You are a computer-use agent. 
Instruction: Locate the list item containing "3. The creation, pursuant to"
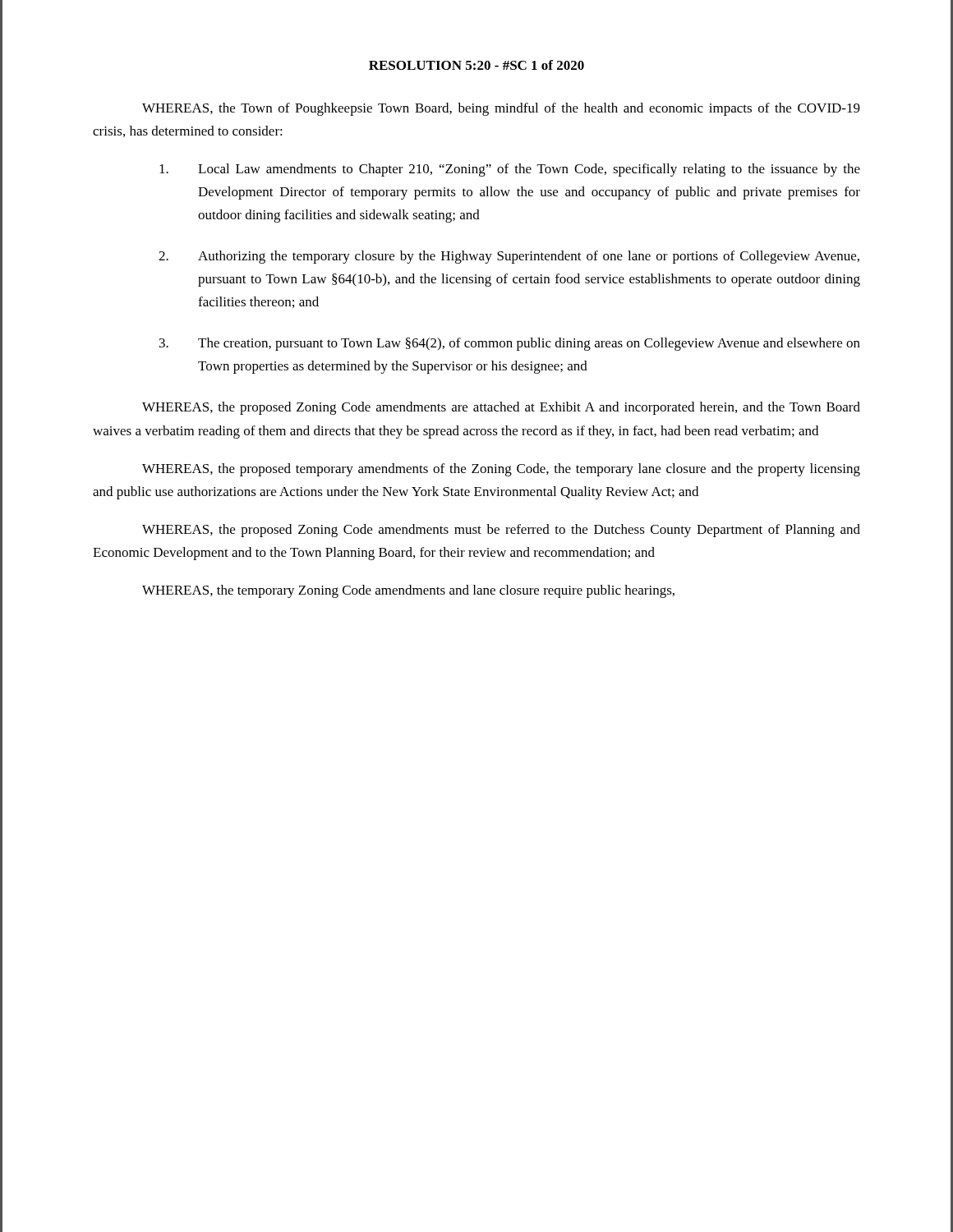(509, 355)
